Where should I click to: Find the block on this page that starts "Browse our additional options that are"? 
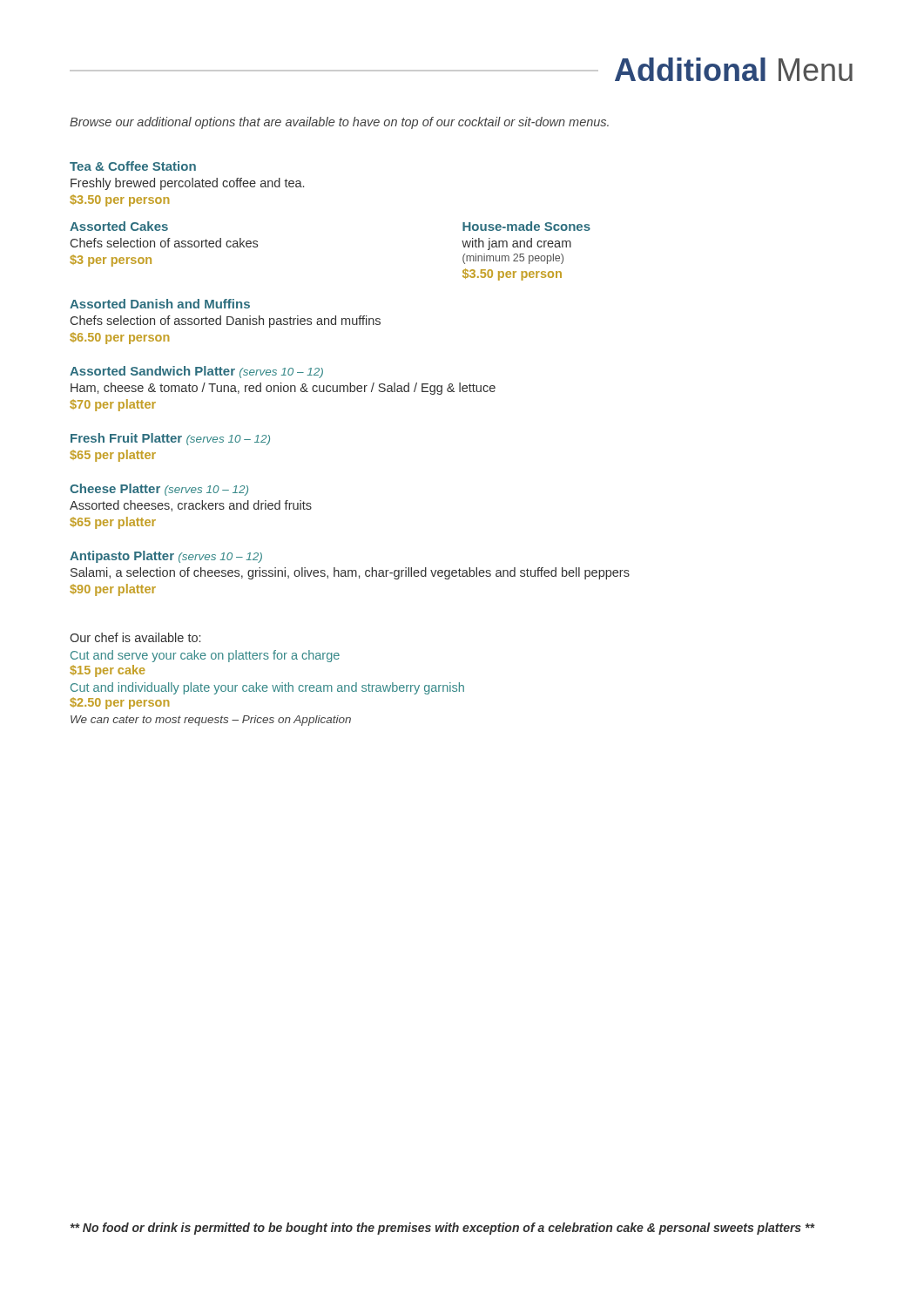coord(340,122)
